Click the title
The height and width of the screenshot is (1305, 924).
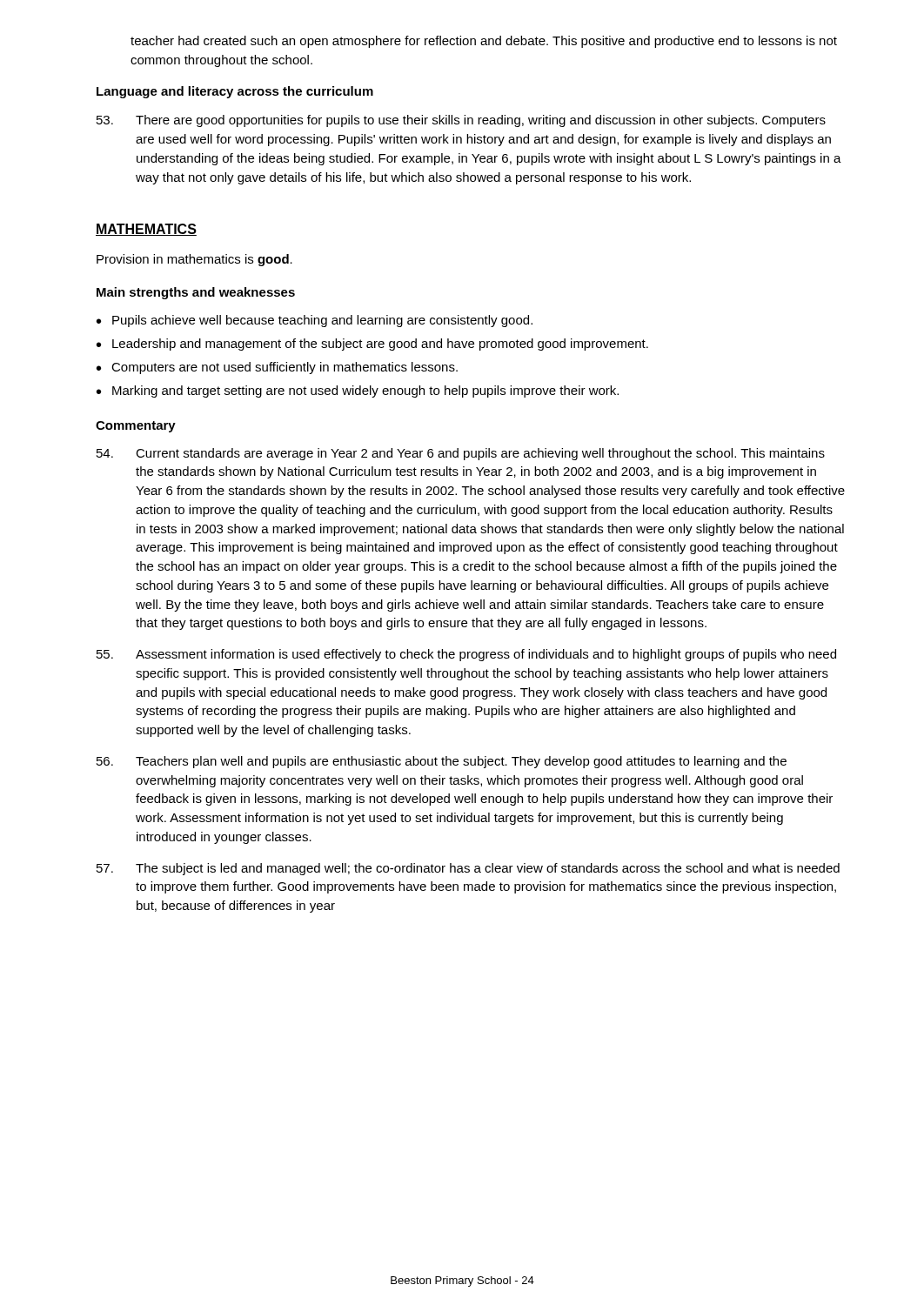click(146, 229)
